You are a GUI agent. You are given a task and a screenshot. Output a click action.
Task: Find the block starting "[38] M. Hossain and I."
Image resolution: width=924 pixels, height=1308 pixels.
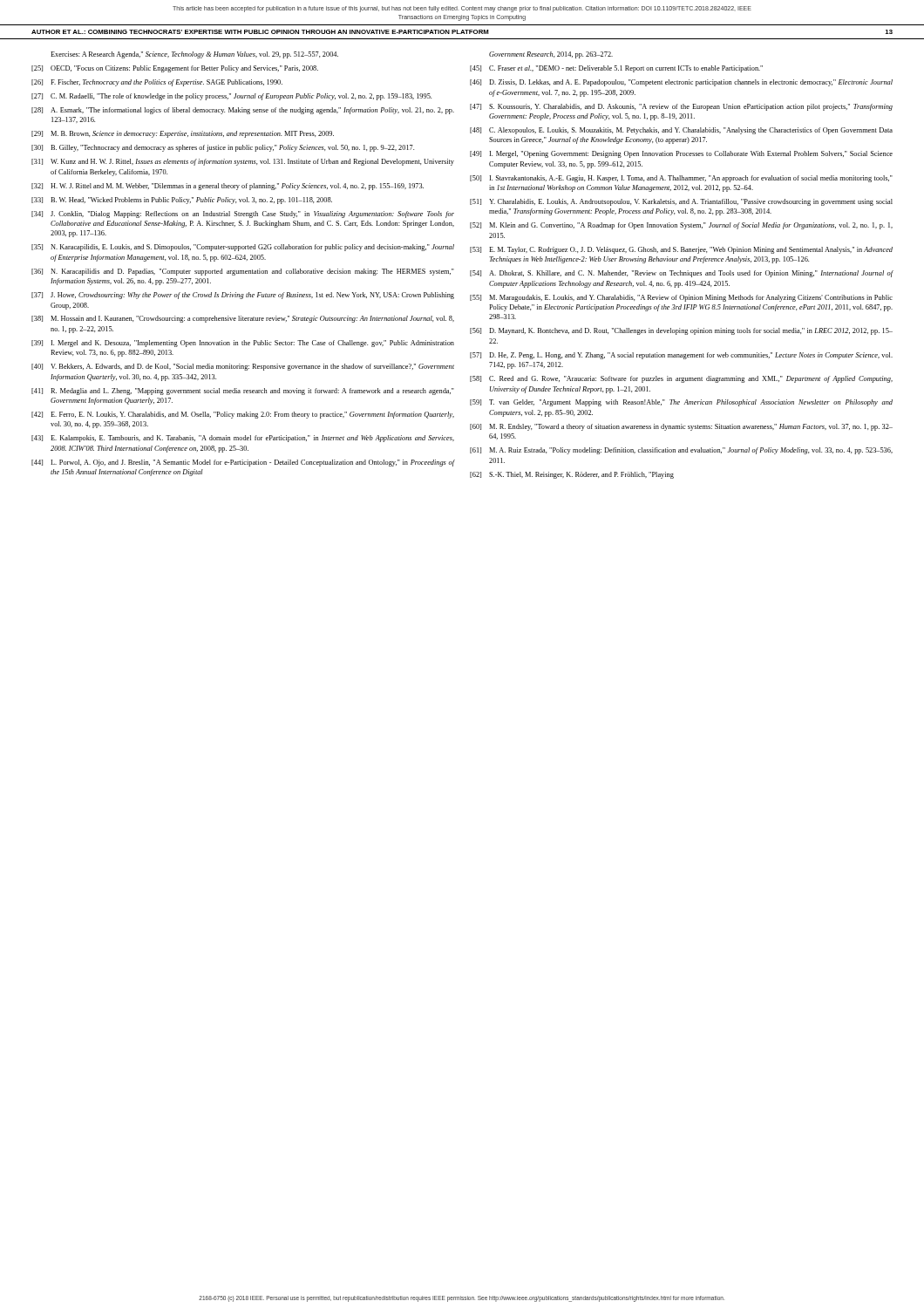coord(243,324)
